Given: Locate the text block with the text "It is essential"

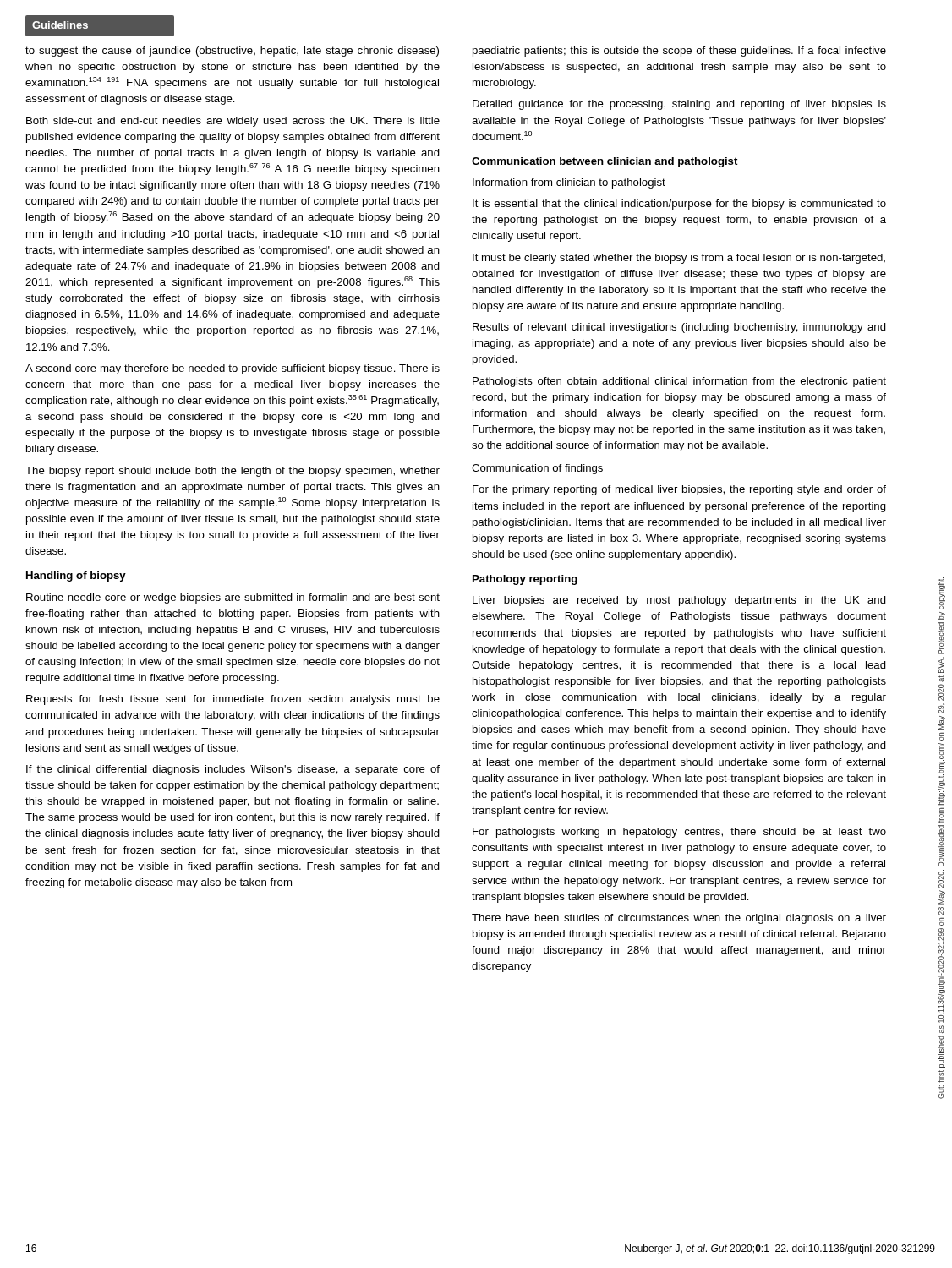Looking at the screenshot, I should [x=679, y=324].
